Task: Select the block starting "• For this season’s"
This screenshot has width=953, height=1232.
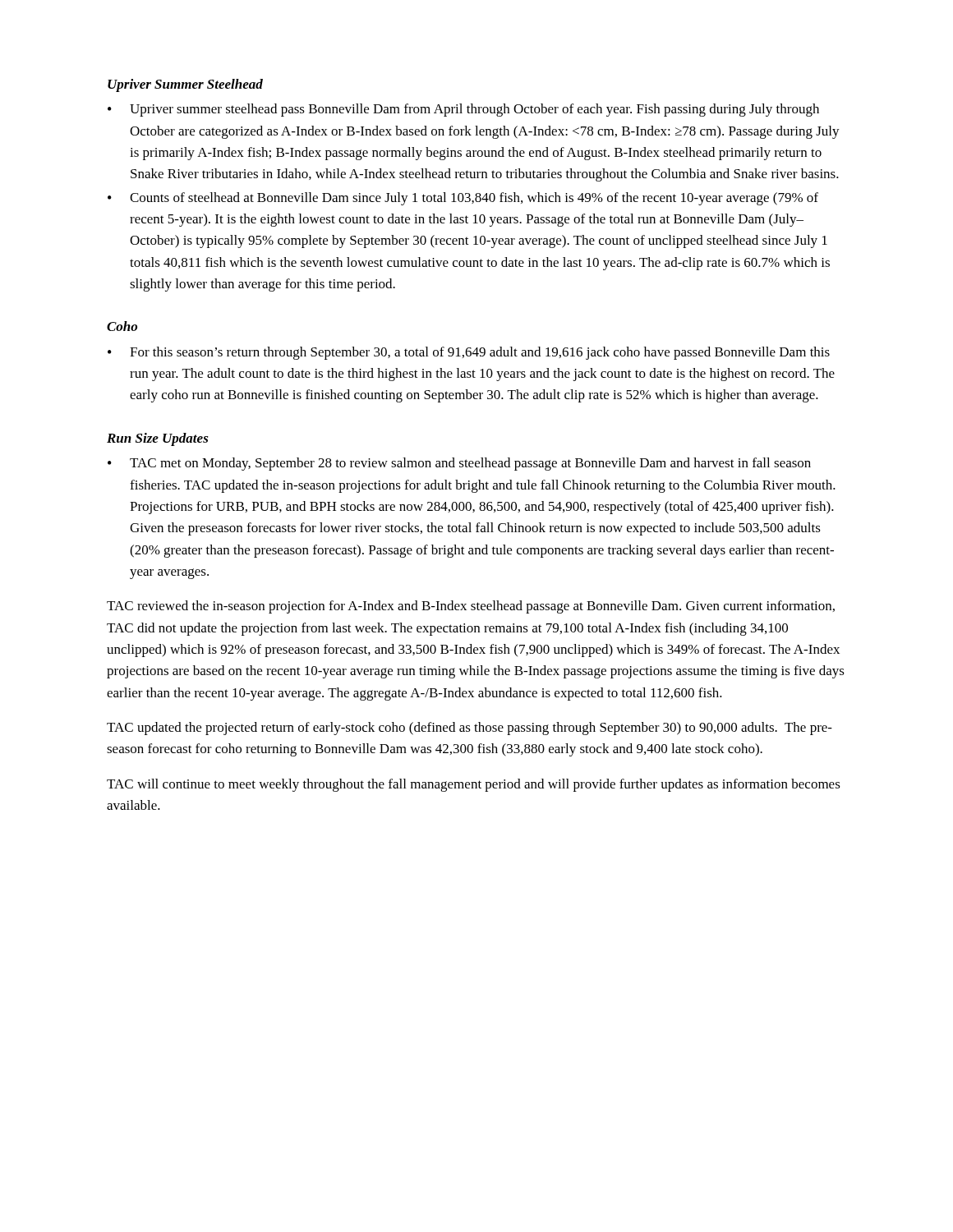Action: (476, 374)
